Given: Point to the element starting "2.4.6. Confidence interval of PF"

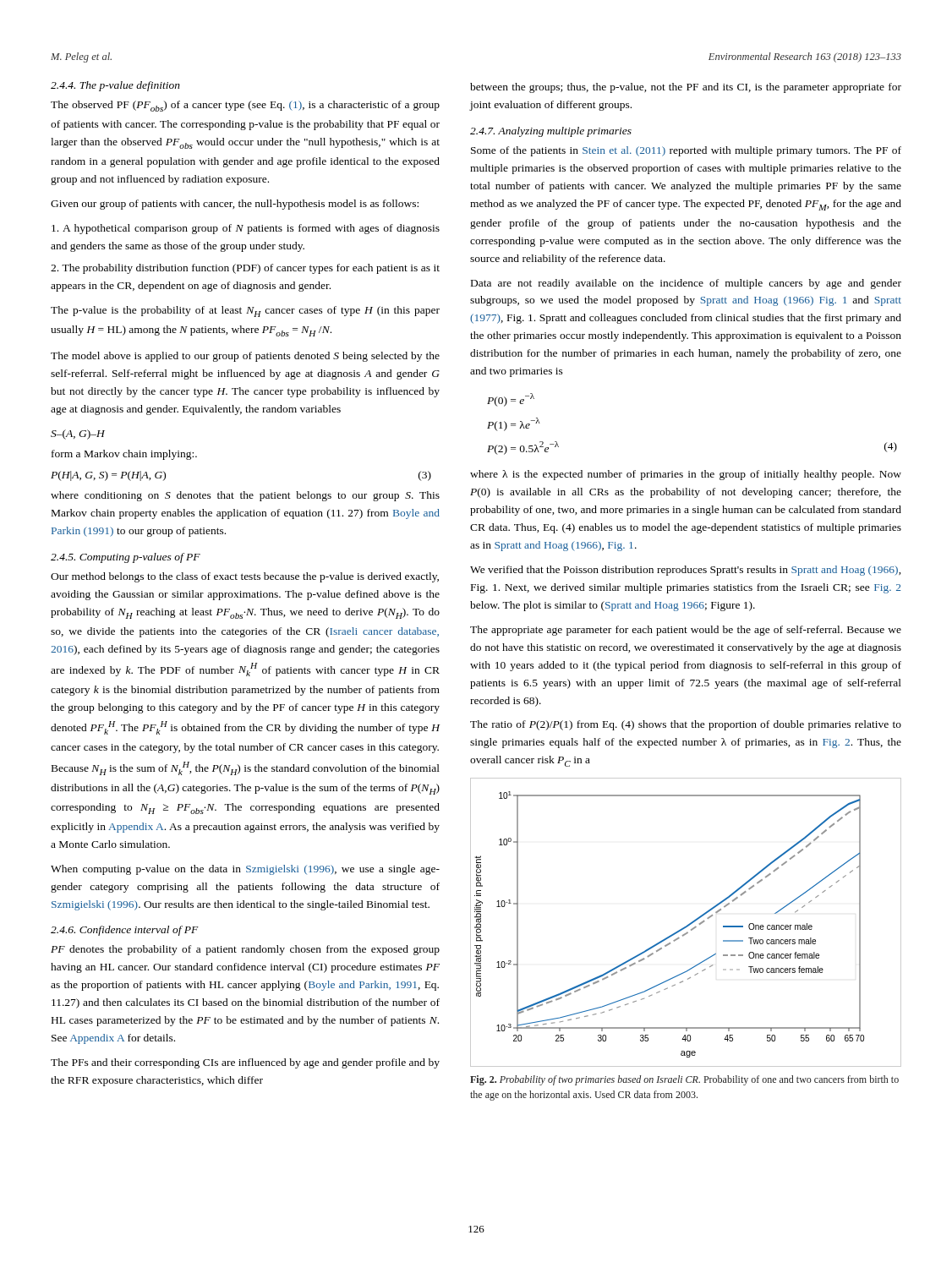Looking at the screenshot, I should (x=124, y=930).
